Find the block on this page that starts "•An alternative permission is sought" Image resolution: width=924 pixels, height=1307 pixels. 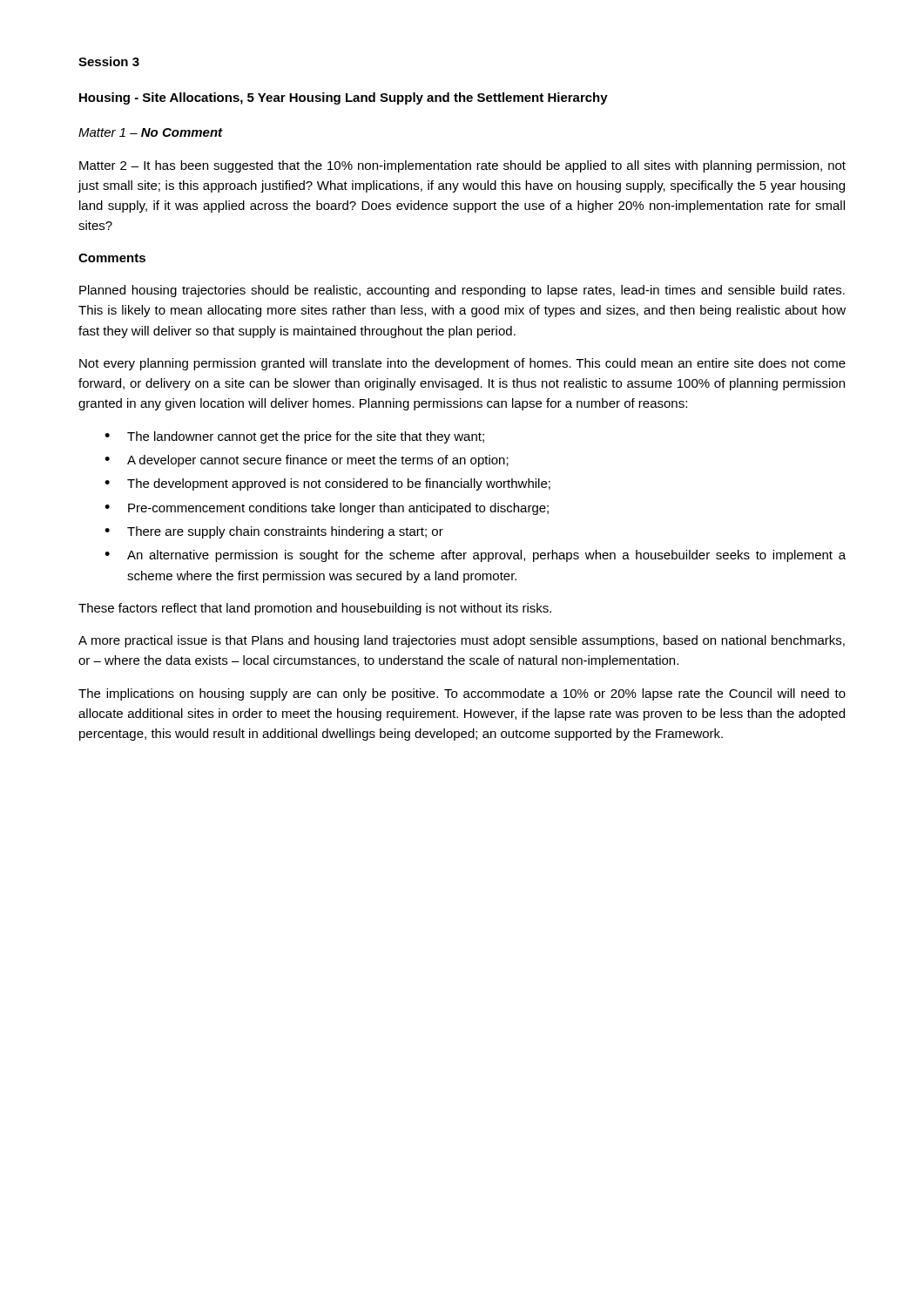point(475,565)
